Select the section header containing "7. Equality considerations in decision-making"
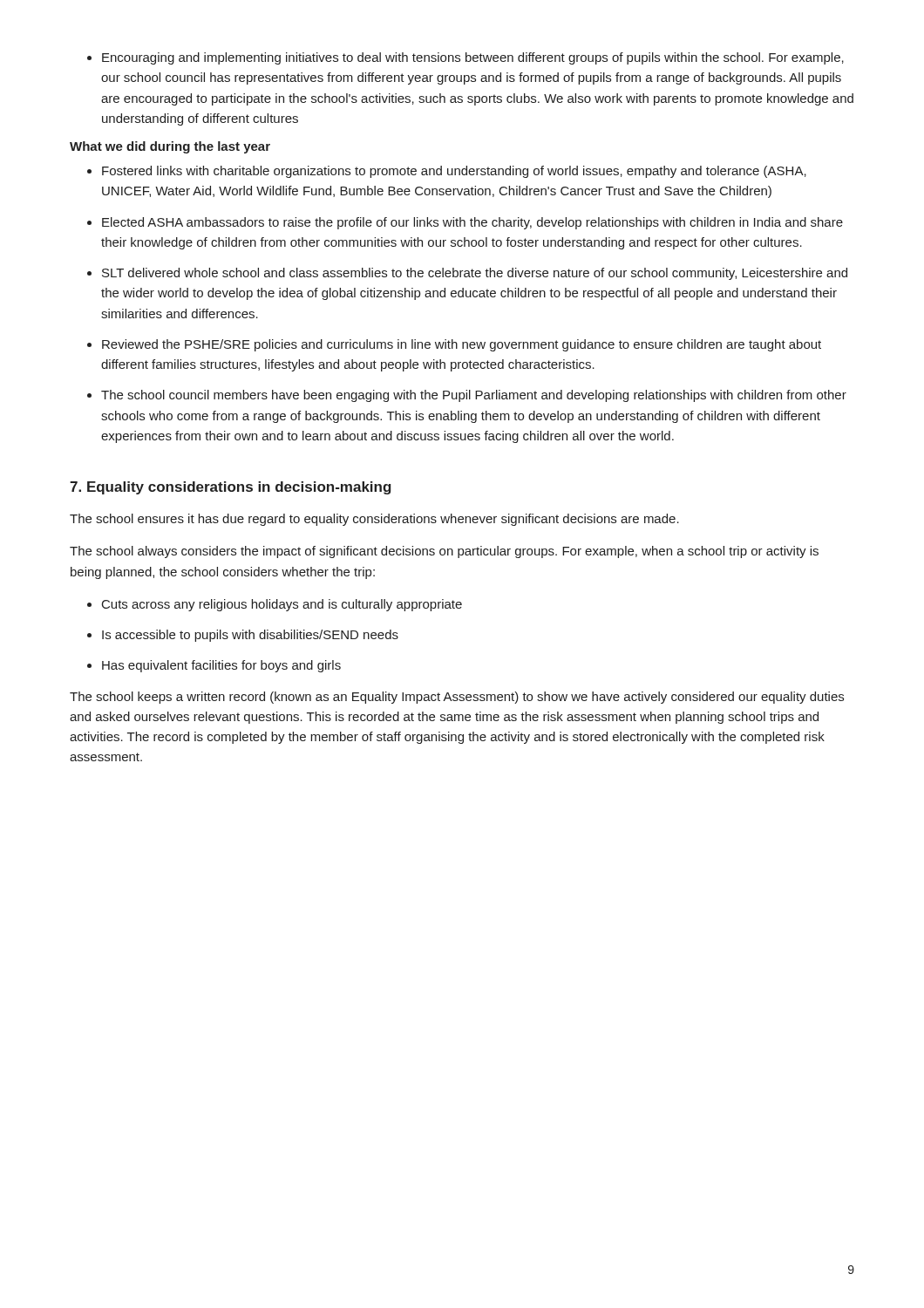This screenshot has height=1308, width=924. coord(231,487)
